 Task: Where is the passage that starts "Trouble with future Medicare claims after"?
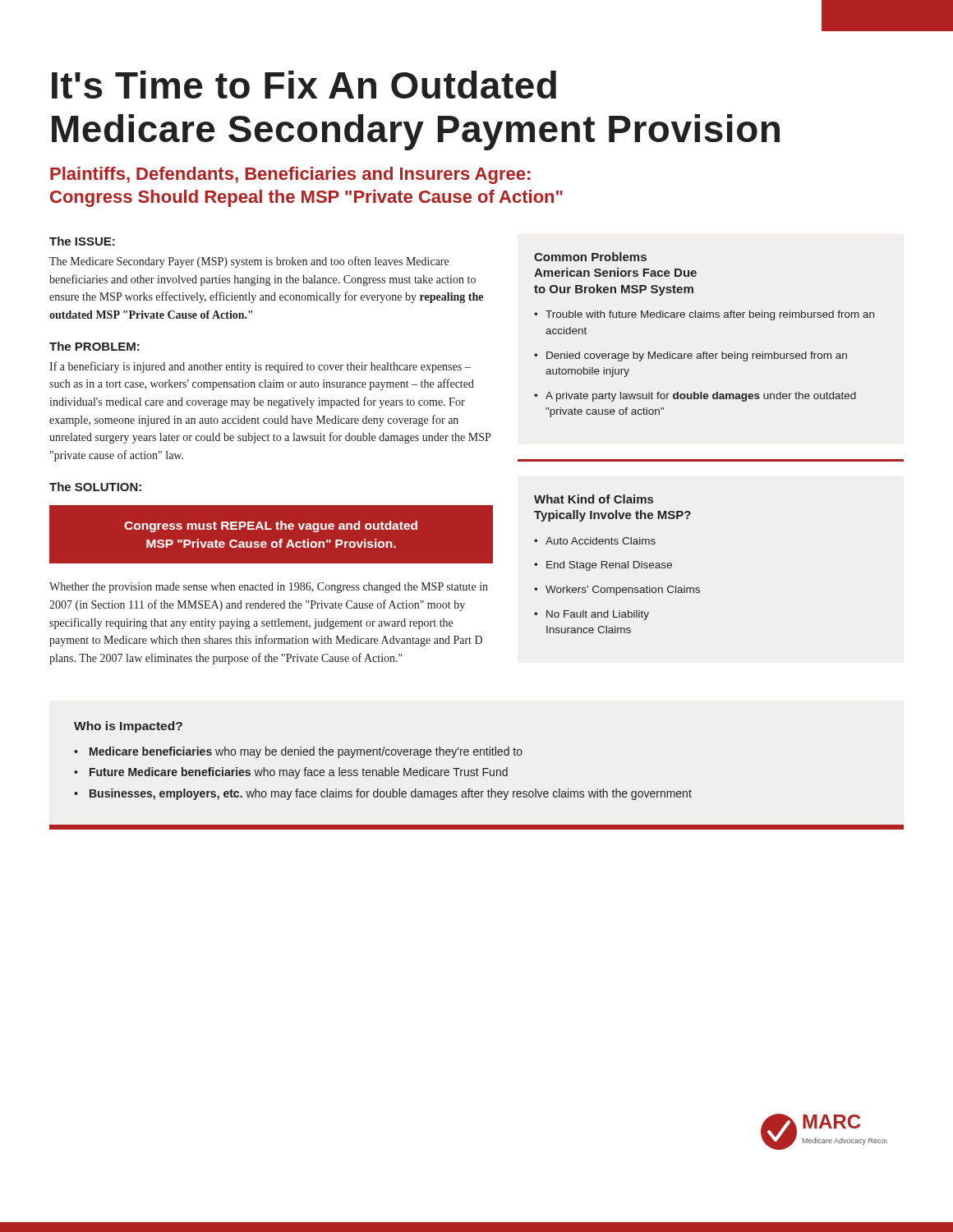(710, 323)
